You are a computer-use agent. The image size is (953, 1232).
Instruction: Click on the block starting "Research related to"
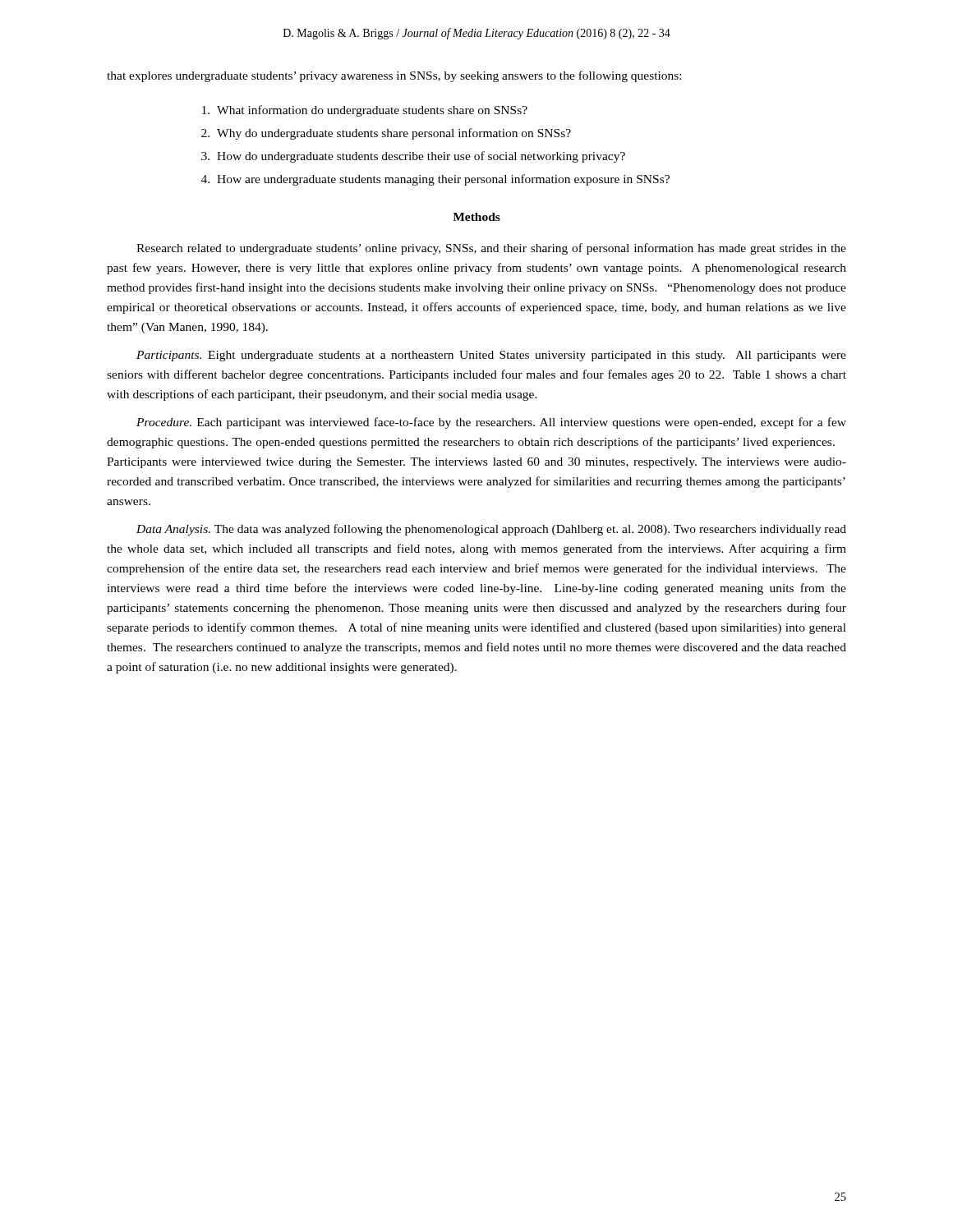tap(476, 287)
